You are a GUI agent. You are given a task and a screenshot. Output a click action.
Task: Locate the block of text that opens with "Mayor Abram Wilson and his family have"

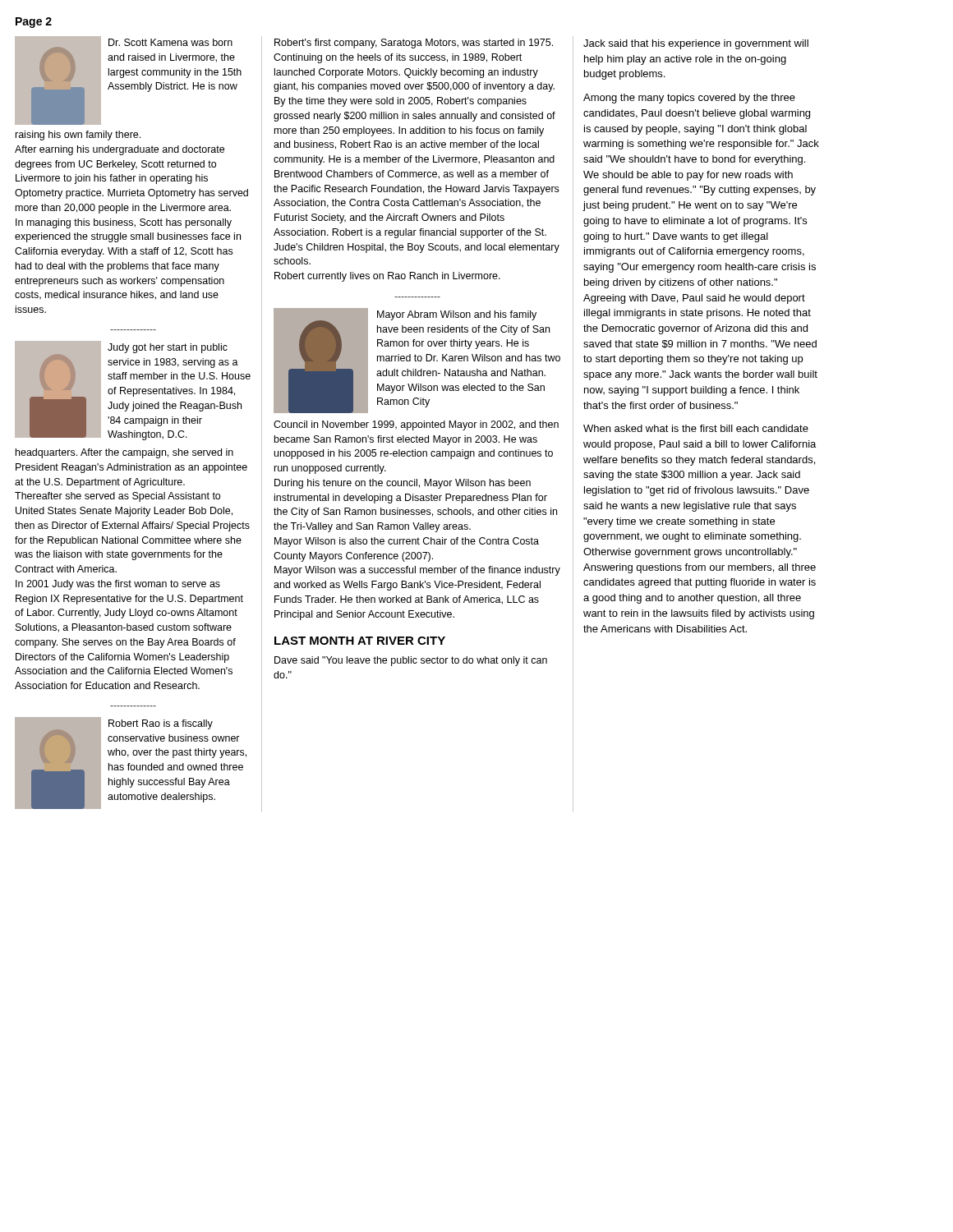point(468,358)
